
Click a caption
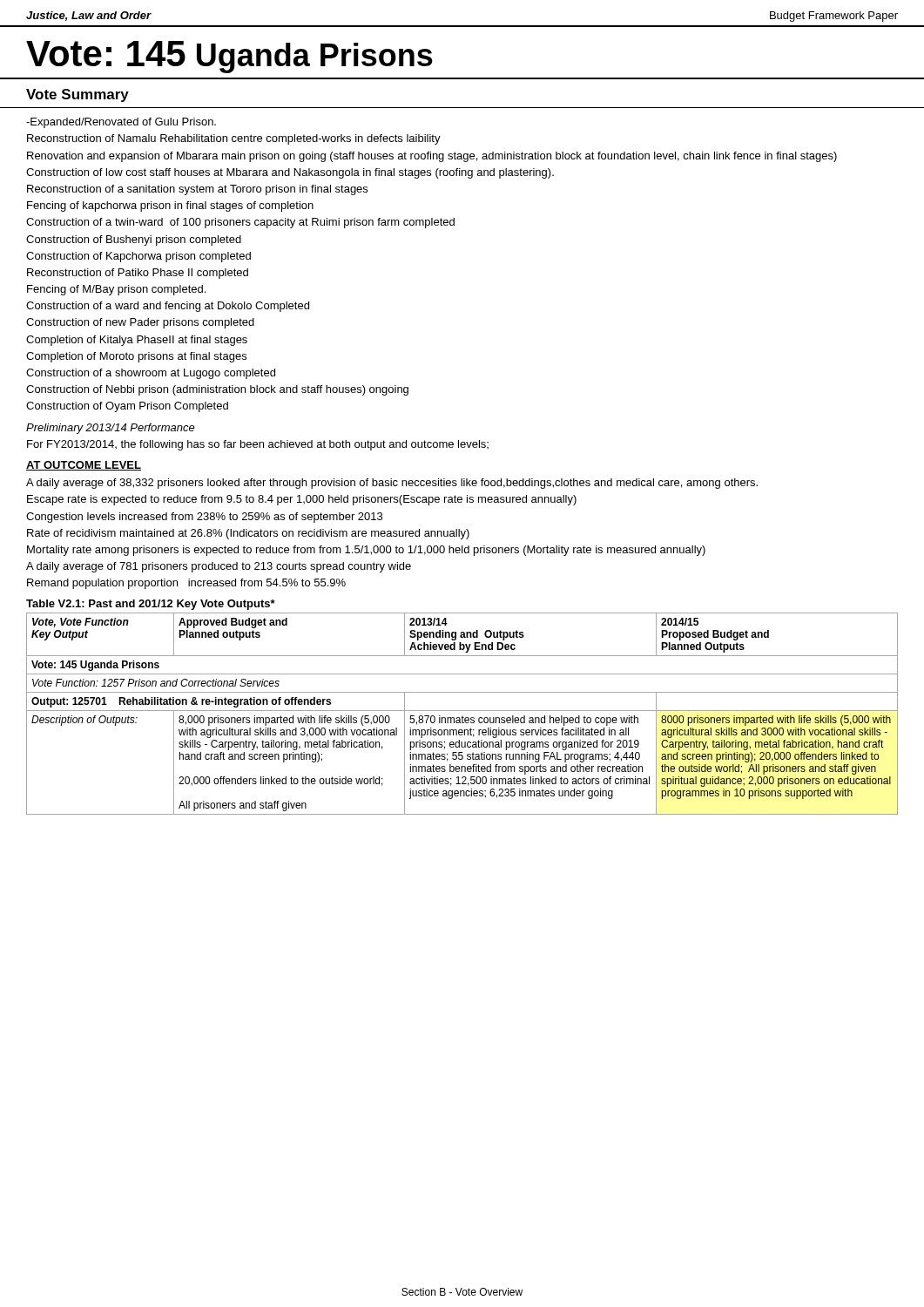(x=151, y=604)
